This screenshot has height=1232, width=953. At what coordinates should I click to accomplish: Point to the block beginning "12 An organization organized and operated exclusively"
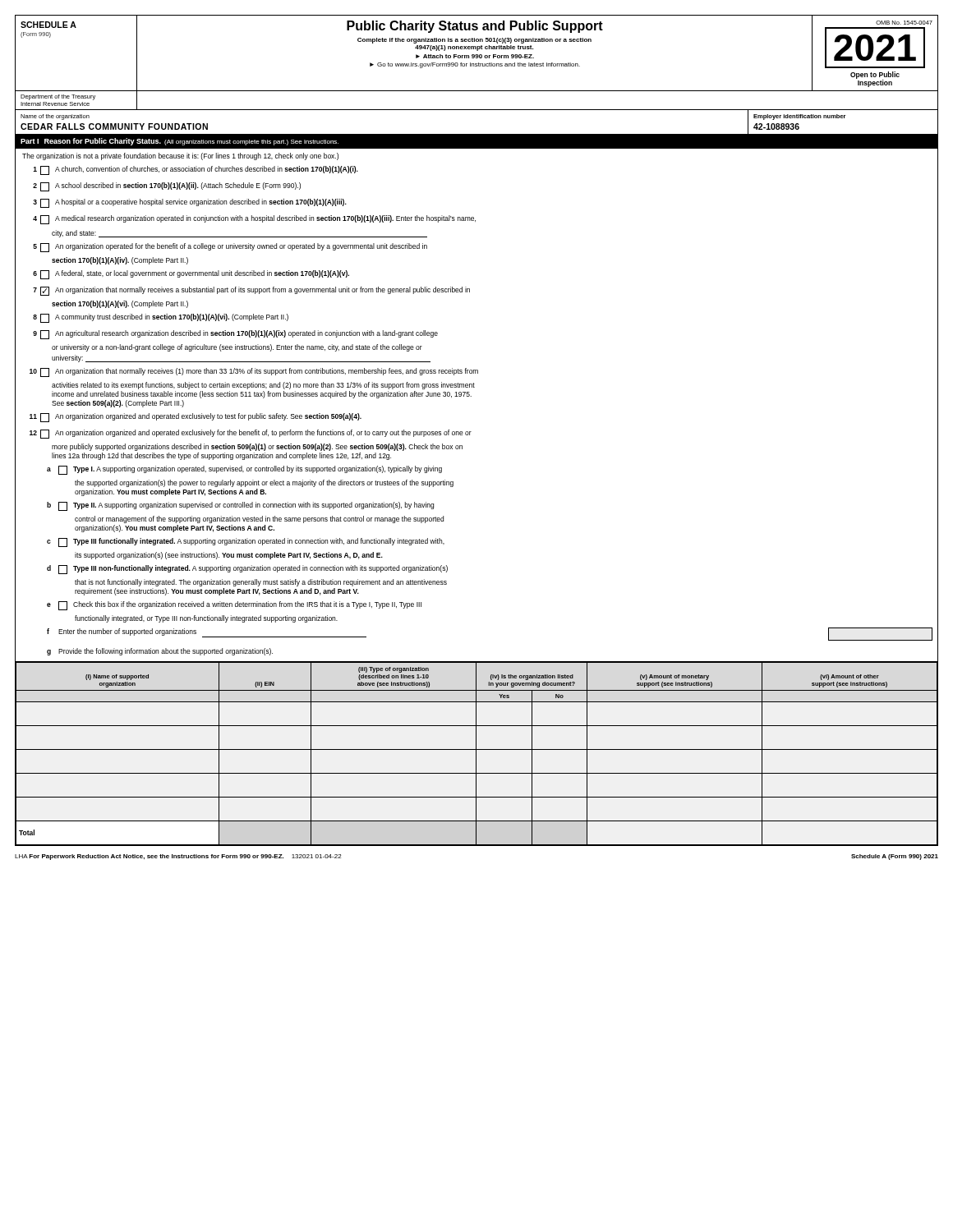click(x=476, y=433)
